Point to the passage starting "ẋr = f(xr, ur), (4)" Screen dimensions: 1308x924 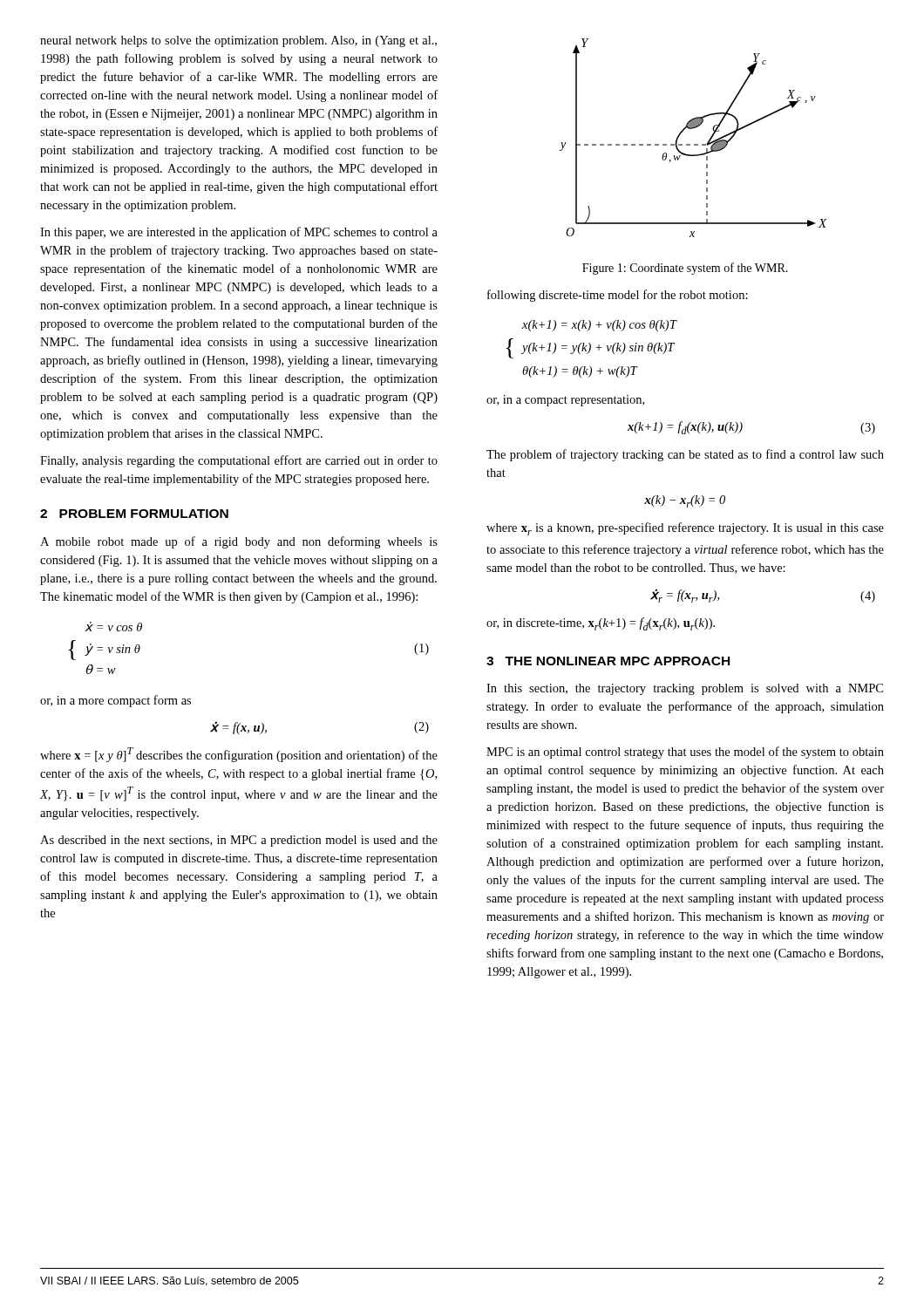coord(687,595)
